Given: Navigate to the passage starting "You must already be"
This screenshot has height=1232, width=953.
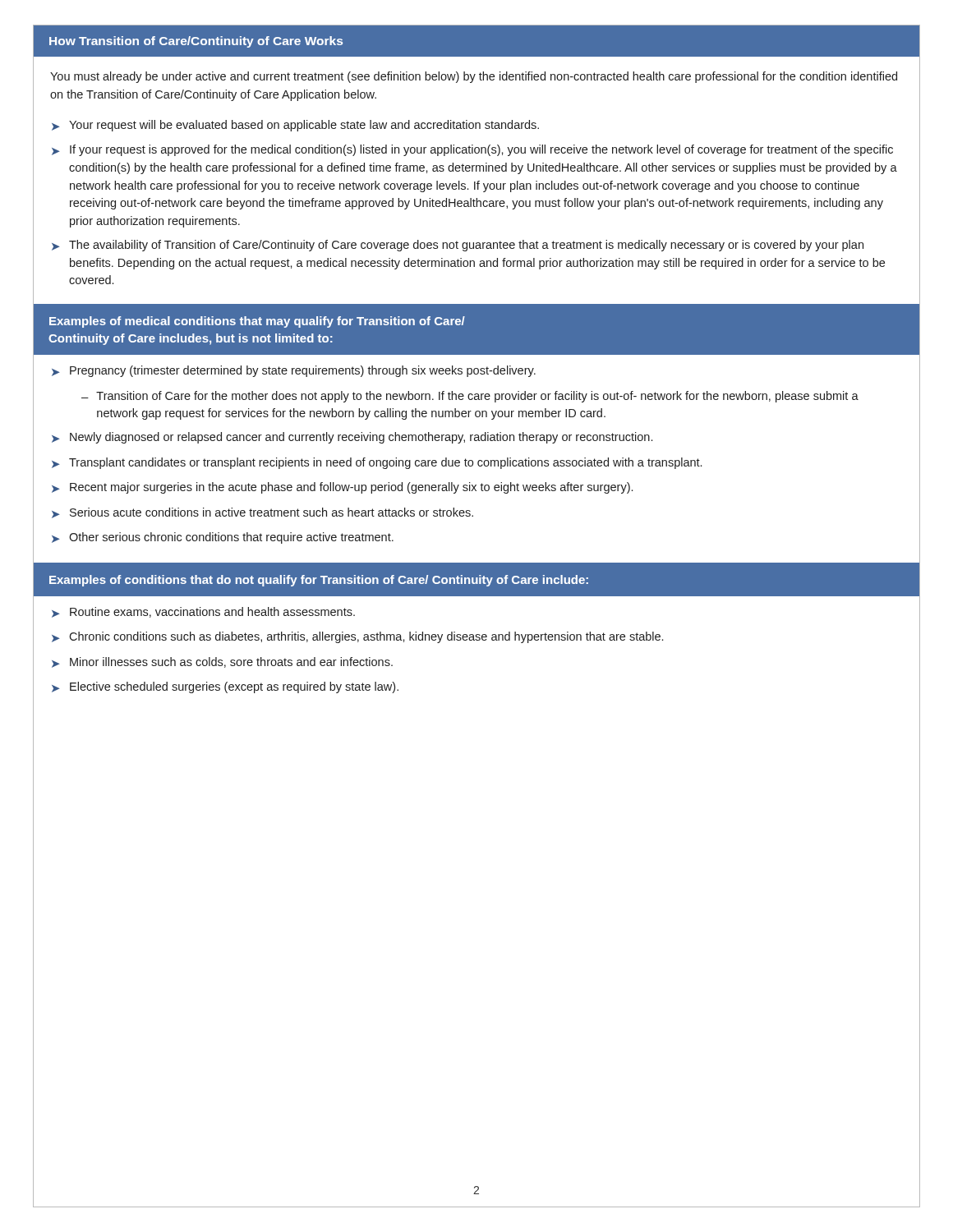Looking at the screenshot, I should [x=474, y=85].
